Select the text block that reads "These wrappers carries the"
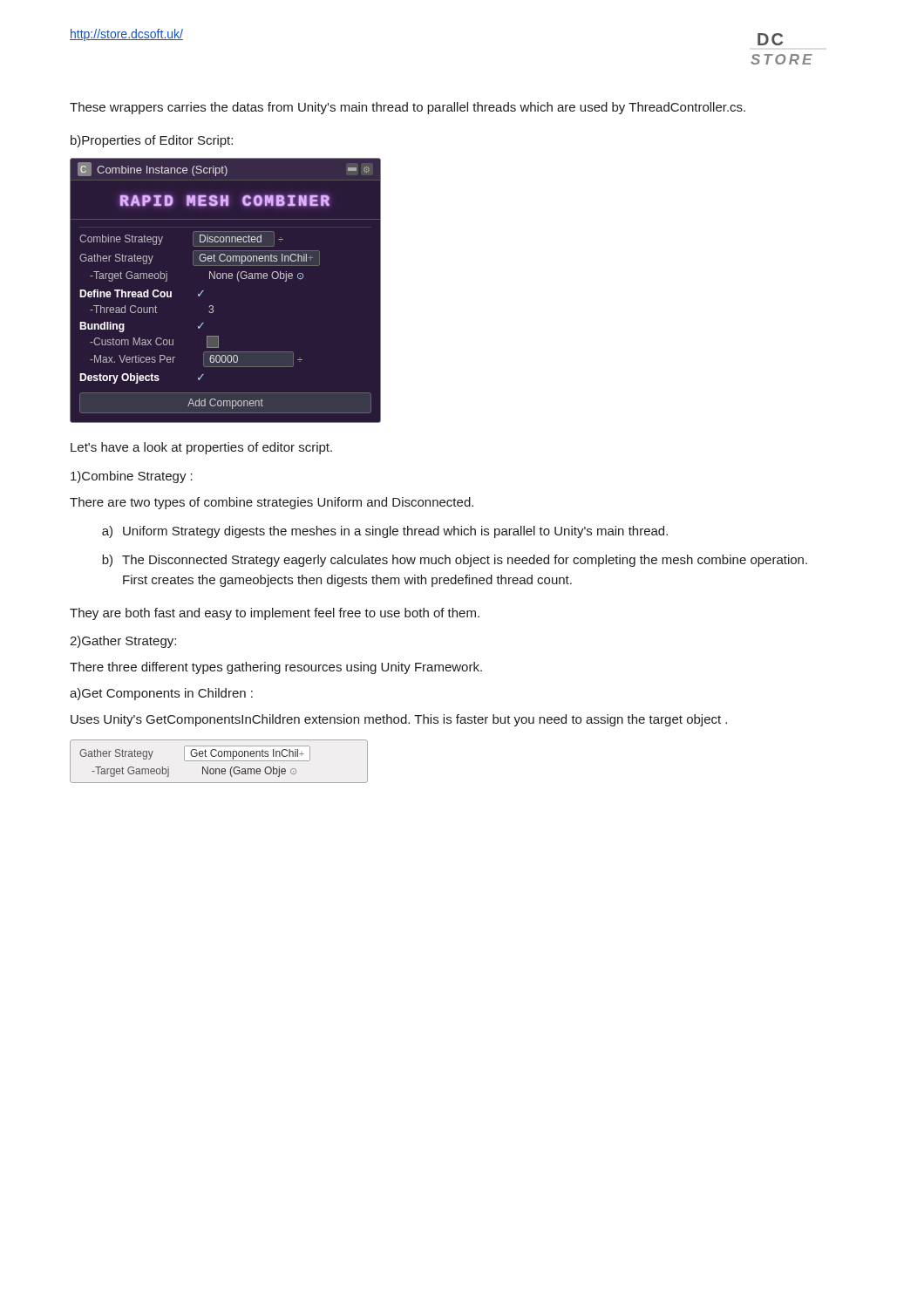The width and height of the screenshot is (924, 1308). [x=408, y=107]
